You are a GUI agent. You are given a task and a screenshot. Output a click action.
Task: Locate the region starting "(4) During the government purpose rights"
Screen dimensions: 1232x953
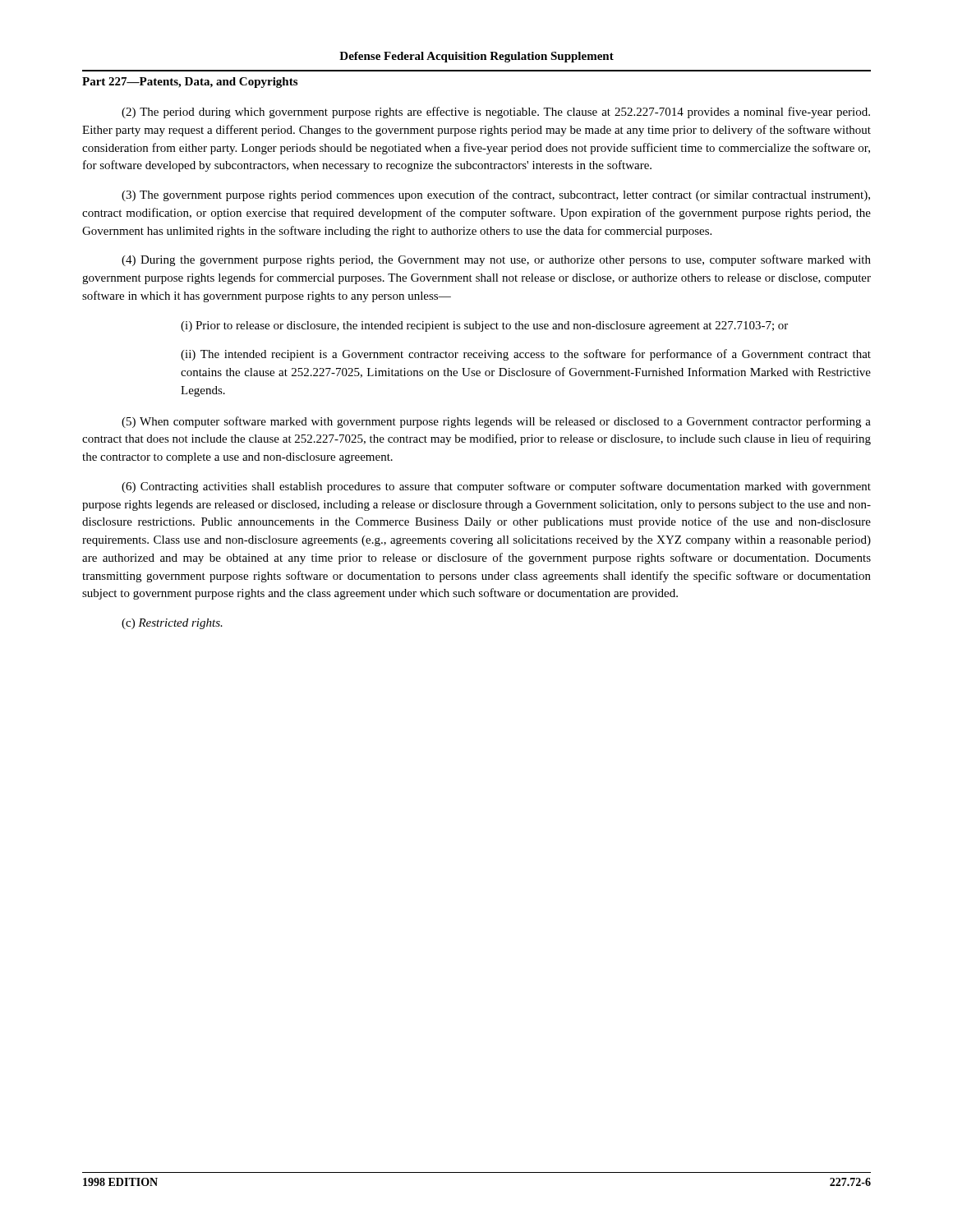pos(476,278)
